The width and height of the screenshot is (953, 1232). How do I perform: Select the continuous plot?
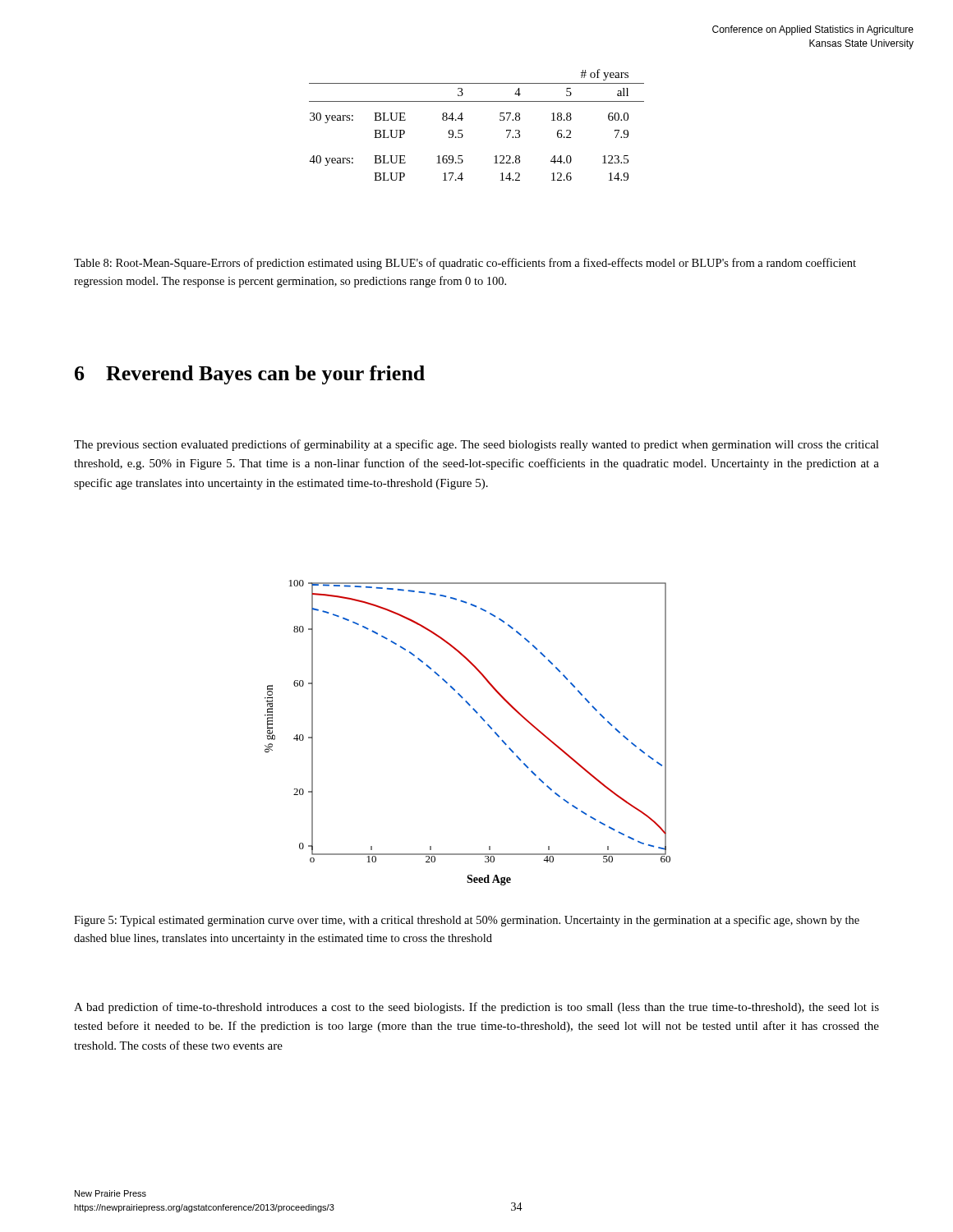coord(476,735)
